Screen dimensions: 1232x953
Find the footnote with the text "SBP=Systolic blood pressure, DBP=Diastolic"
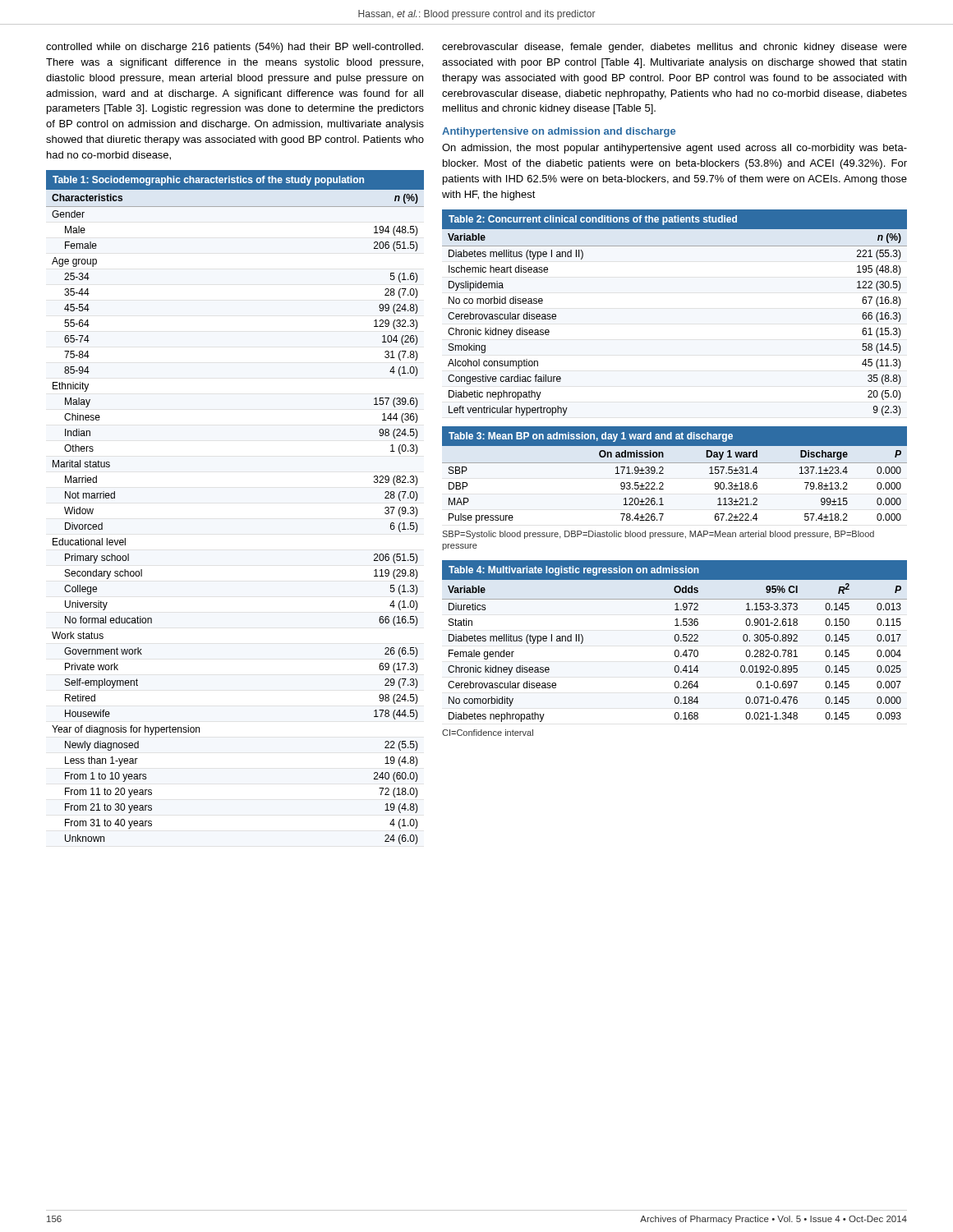(658, 540)
